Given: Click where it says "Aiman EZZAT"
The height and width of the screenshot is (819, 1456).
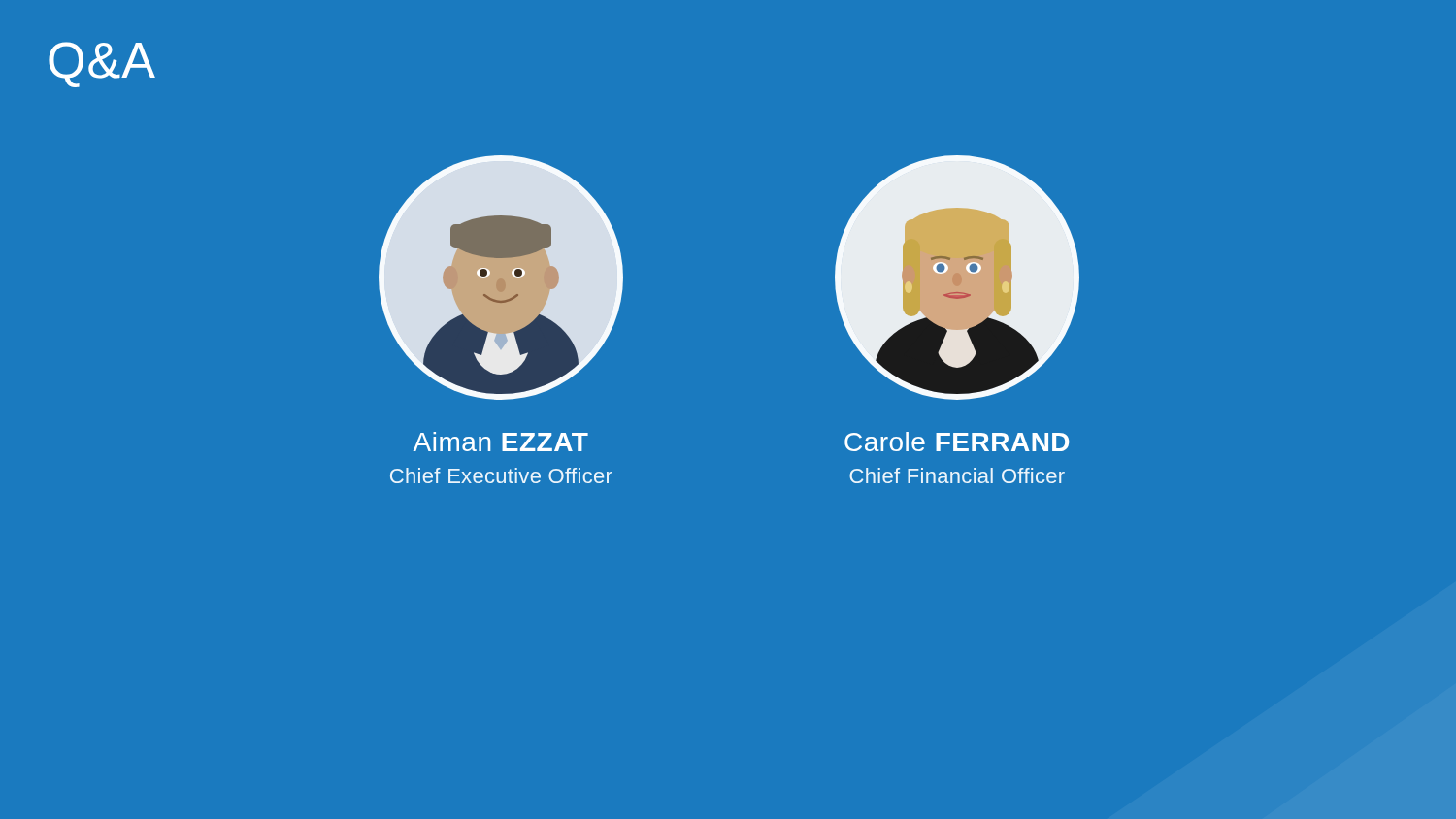Looking at the screenshot, I should coord(501,442).
